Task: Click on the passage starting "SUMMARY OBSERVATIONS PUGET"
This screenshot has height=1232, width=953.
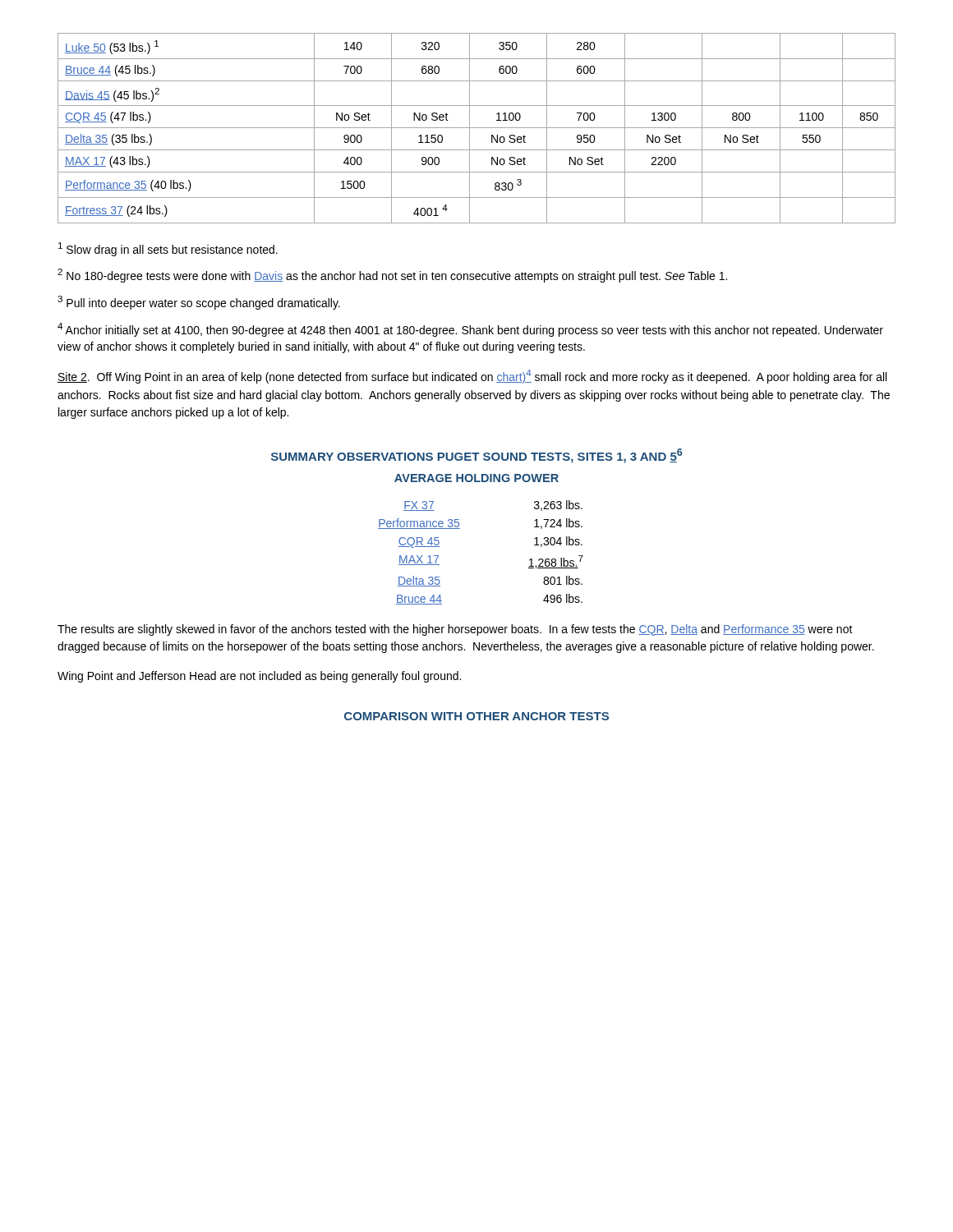Action: (476, 455)
